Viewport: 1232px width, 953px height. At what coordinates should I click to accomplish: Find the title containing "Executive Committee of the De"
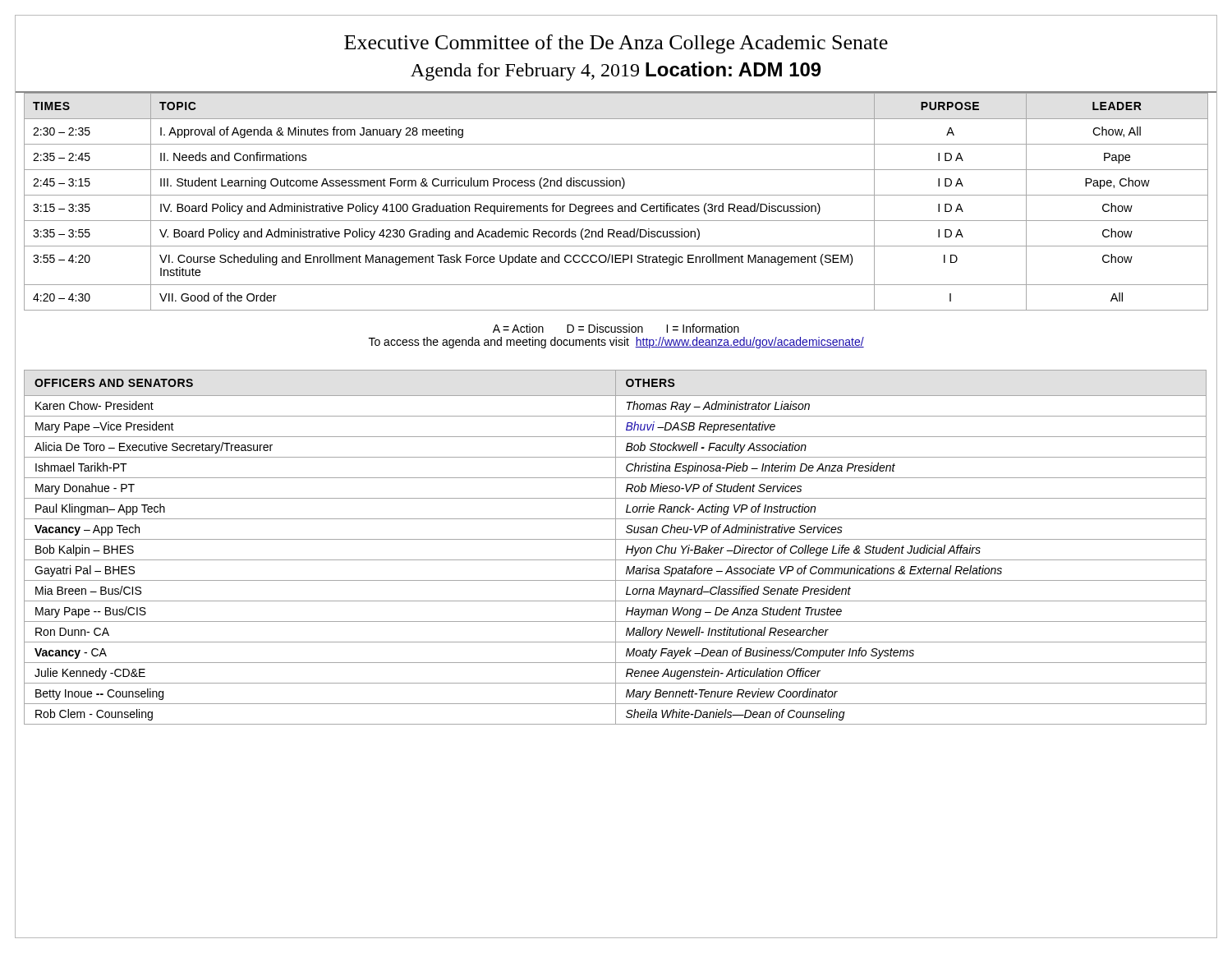pos(616,42)
